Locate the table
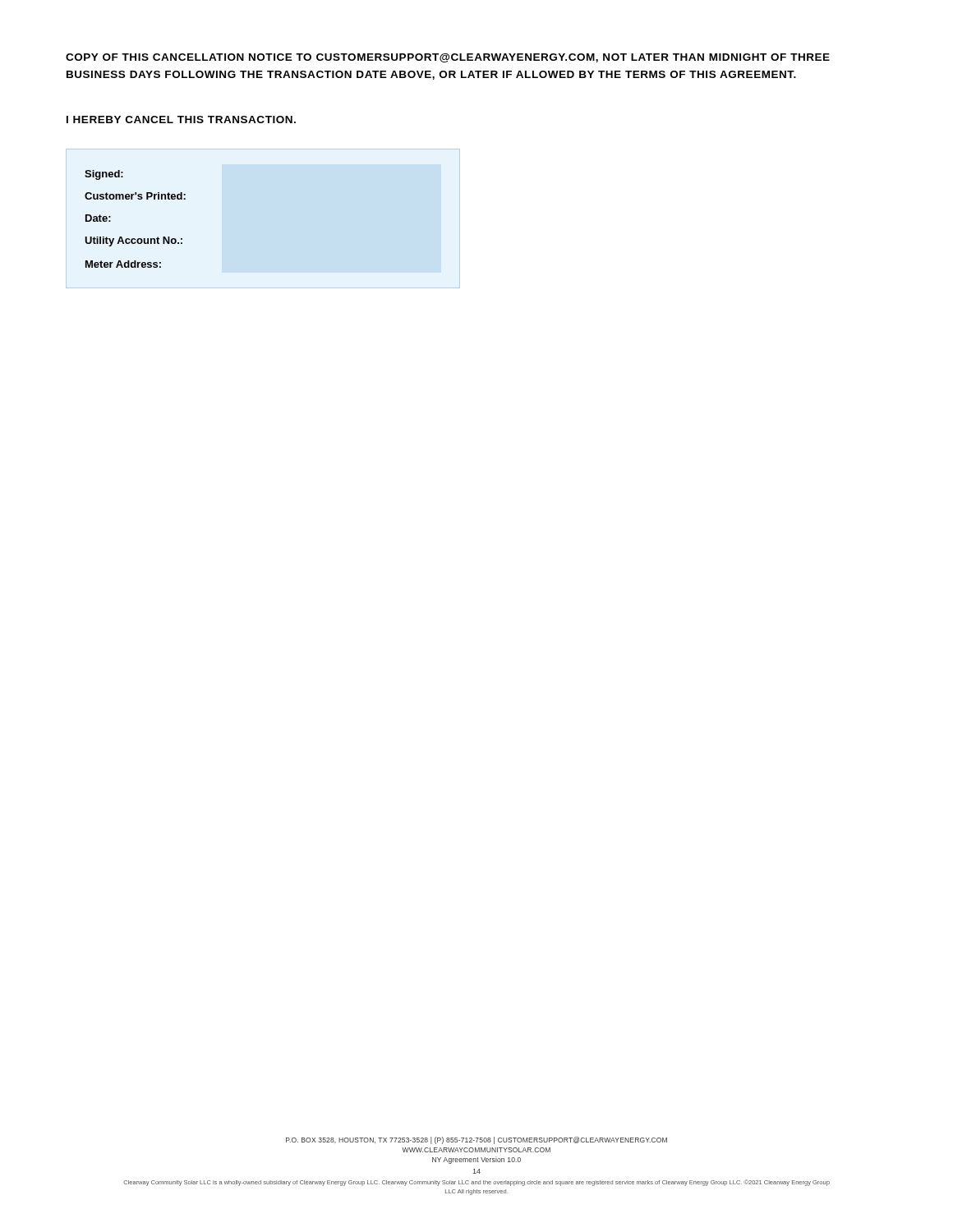Viewport: 953px width, 1232px height. pos(263,218)
